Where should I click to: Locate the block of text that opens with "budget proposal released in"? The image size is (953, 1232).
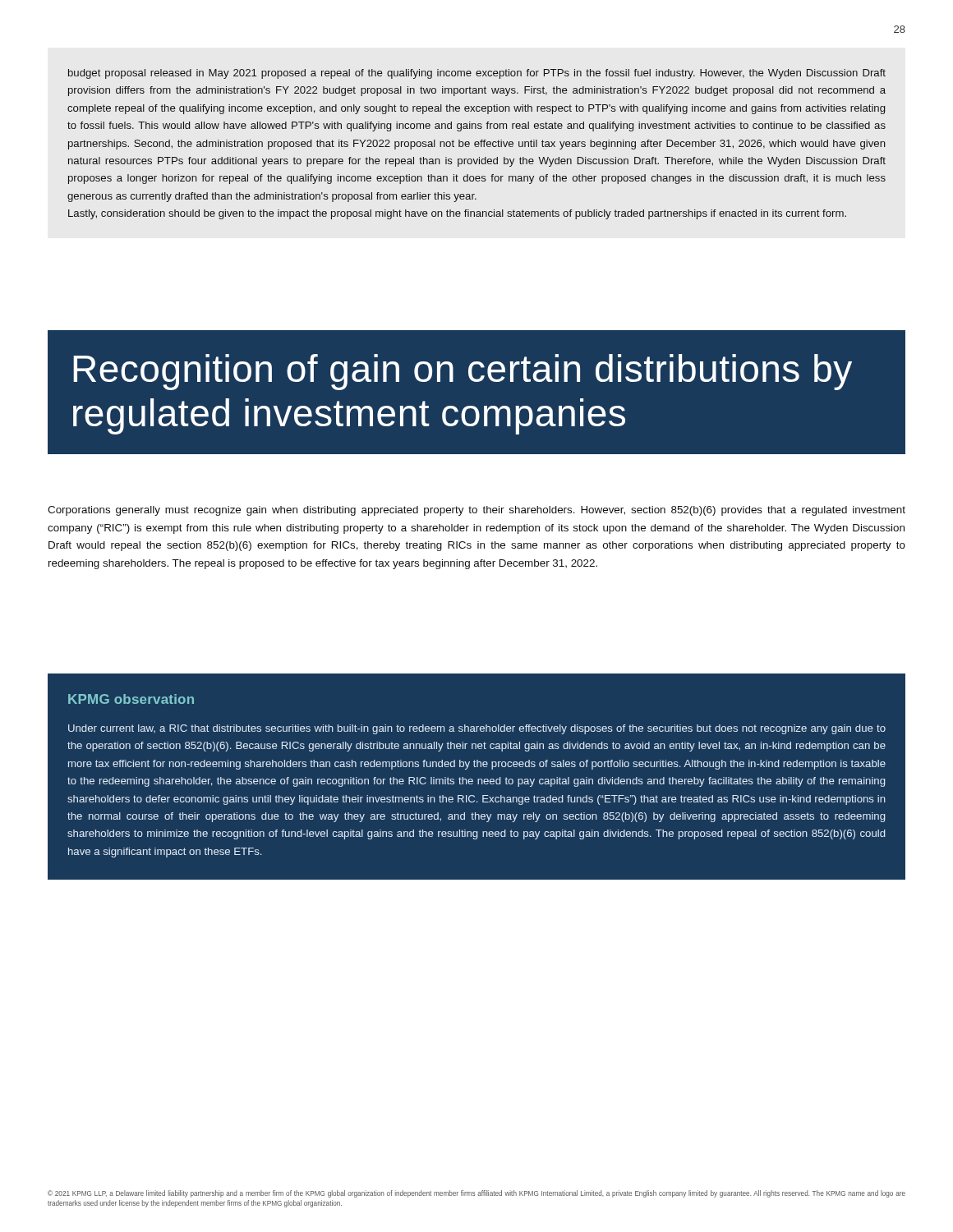point(476,143)
